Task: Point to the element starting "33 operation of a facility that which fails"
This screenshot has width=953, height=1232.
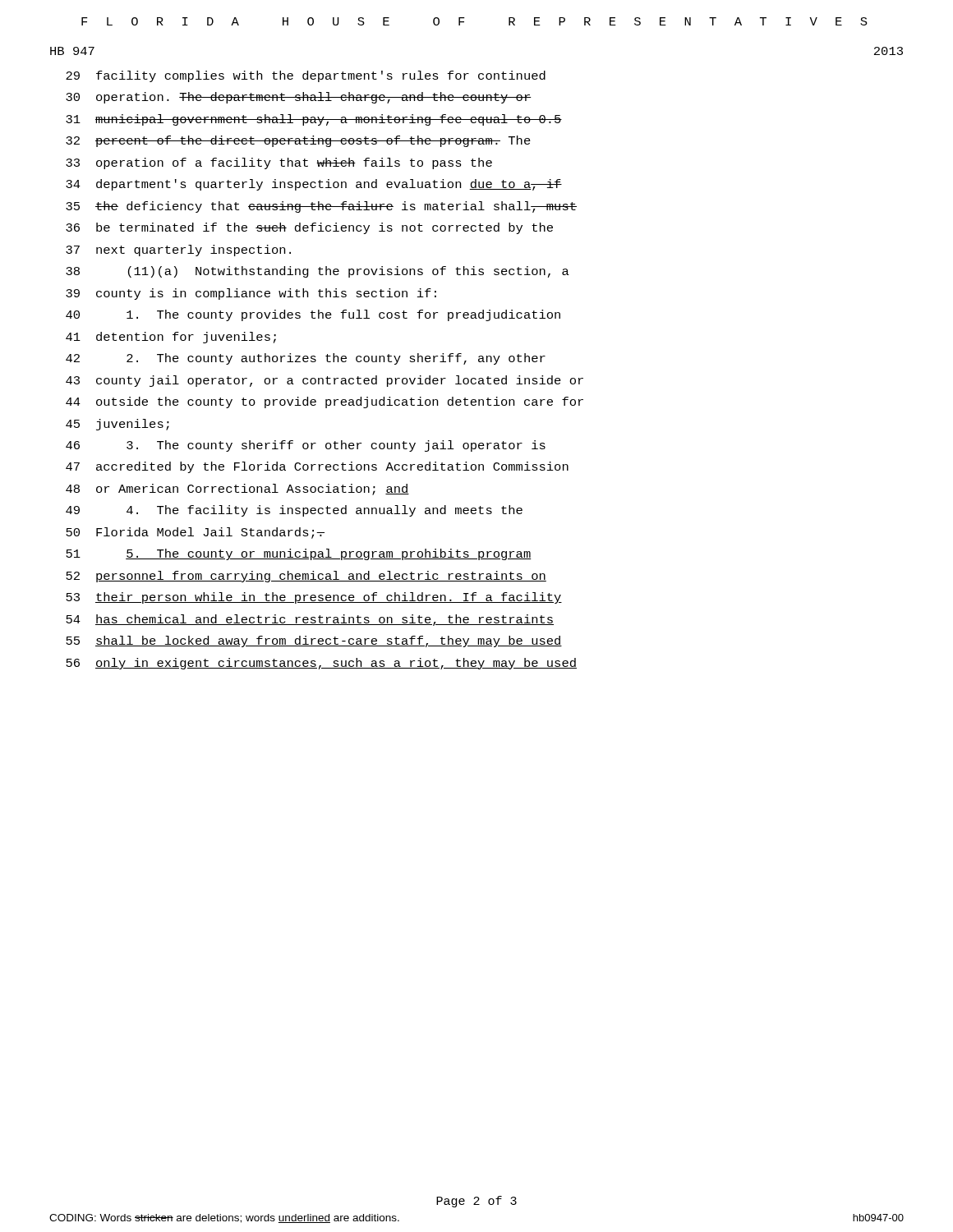Action: tap(476, 163)
